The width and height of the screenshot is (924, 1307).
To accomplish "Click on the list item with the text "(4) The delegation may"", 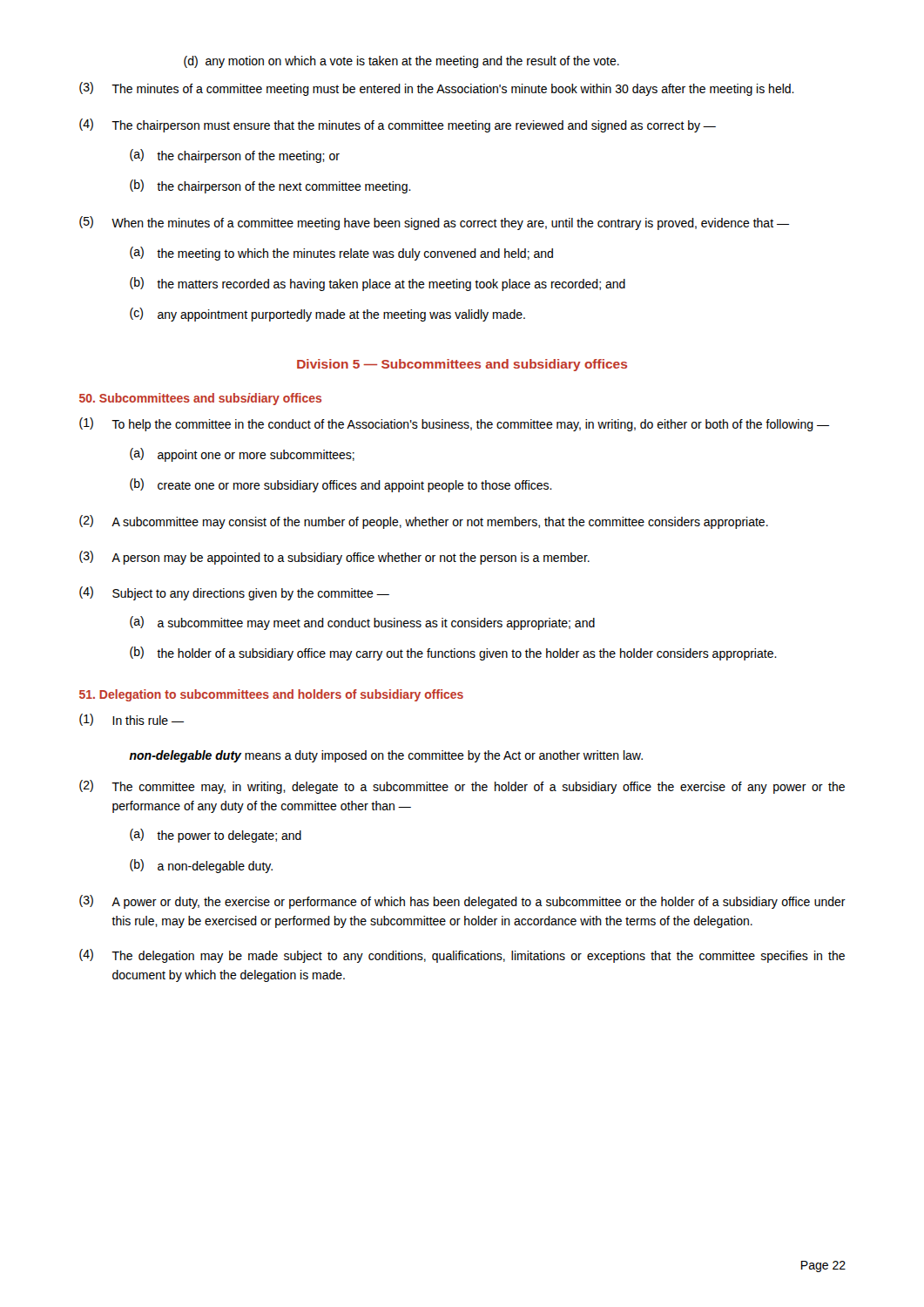I will point(462,966).
